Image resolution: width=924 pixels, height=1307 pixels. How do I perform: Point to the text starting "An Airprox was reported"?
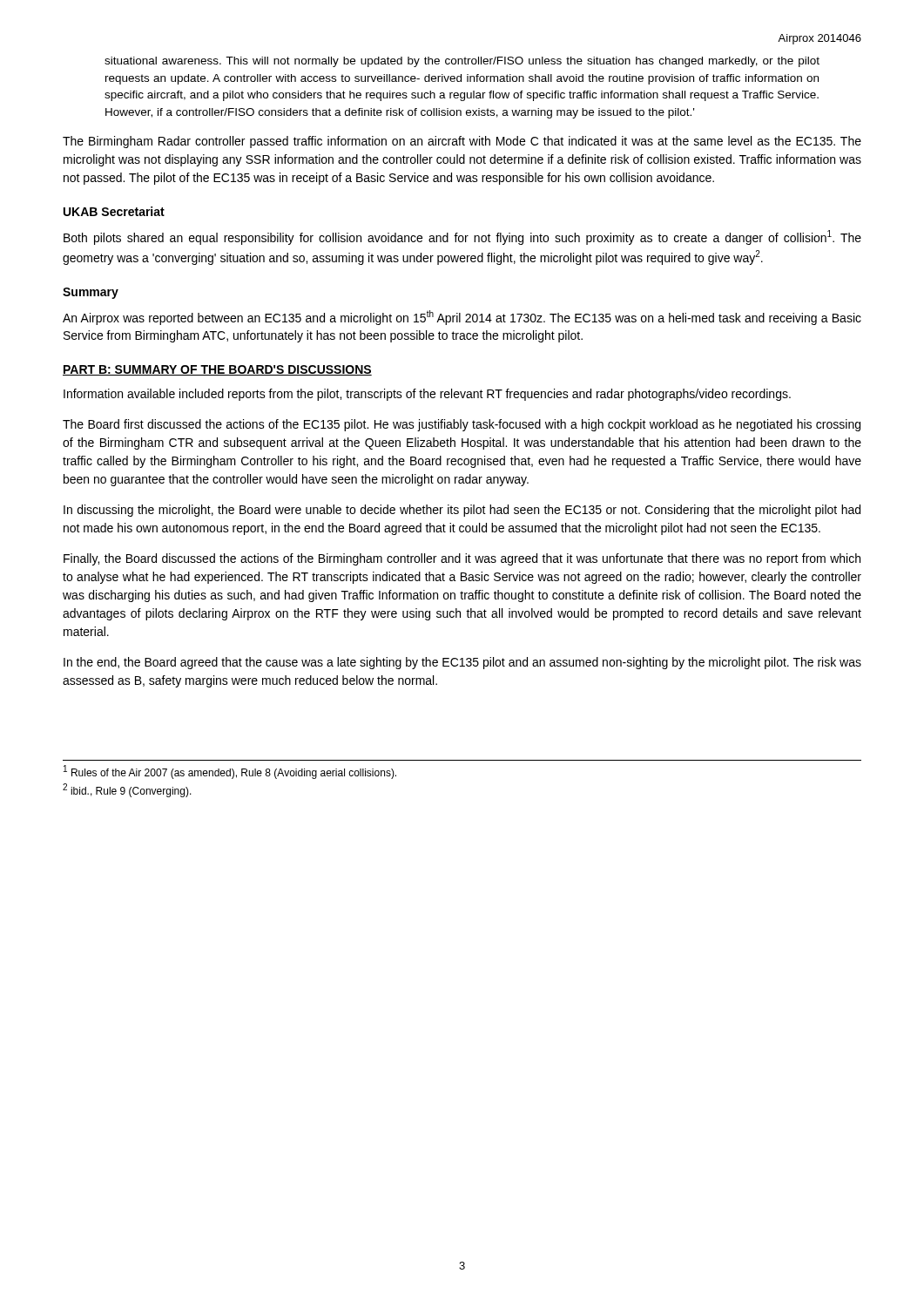(x=462, y=326)
